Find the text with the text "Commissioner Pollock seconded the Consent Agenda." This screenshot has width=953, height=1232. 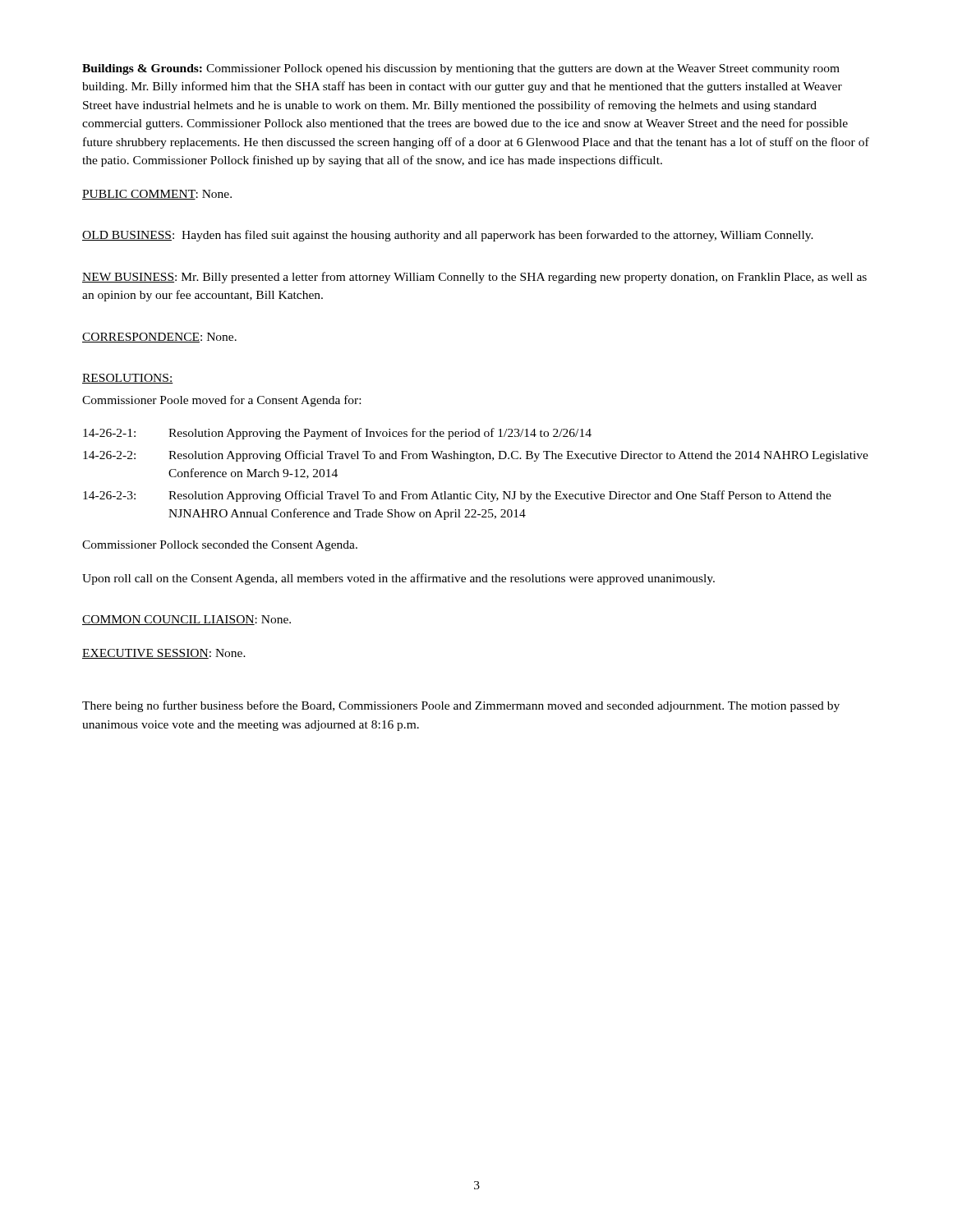220,544
